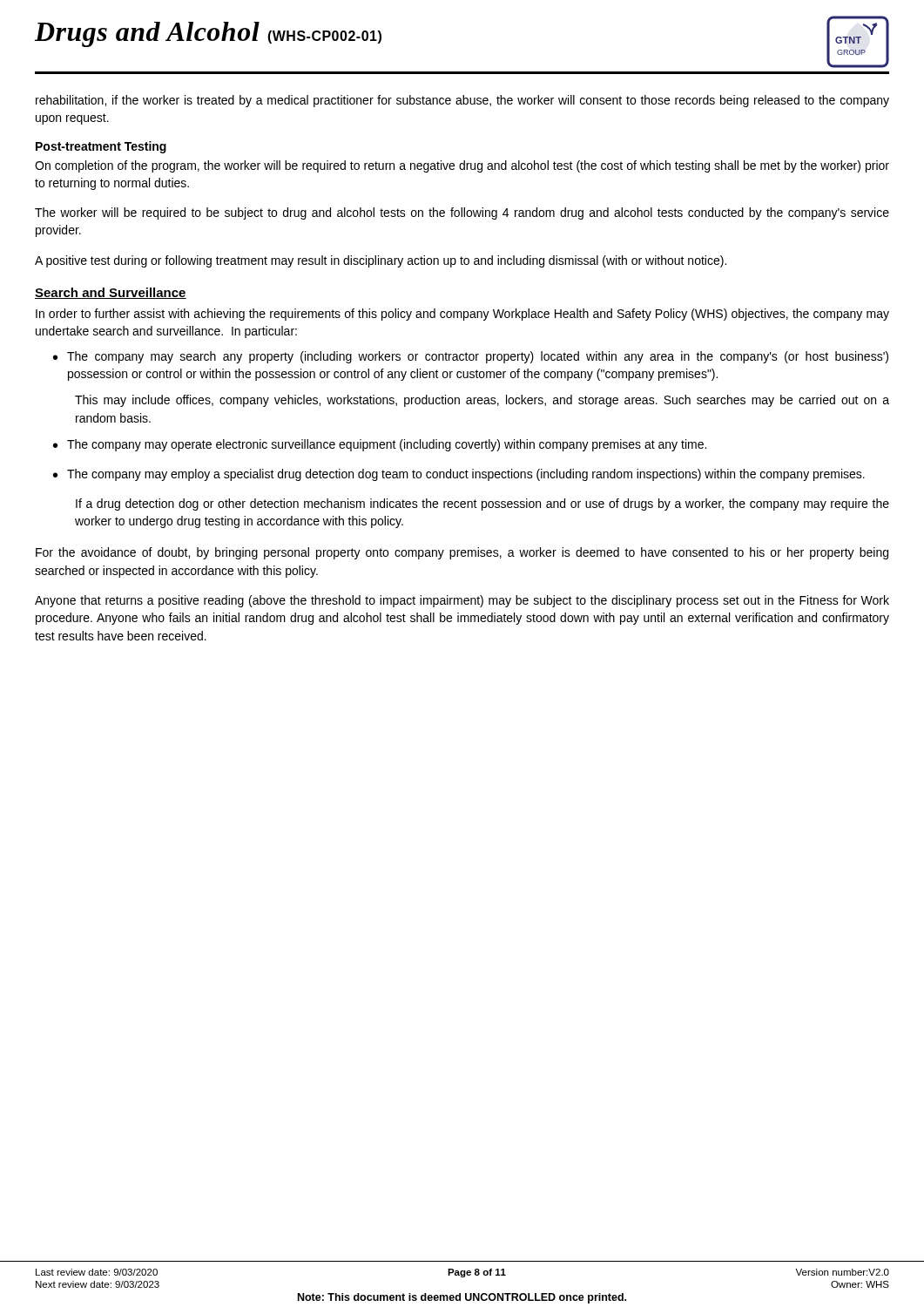Viewport: 924px width, 1307px height.
Task: Select the text block that reads "On completion of the"
Action: (462, 174)
